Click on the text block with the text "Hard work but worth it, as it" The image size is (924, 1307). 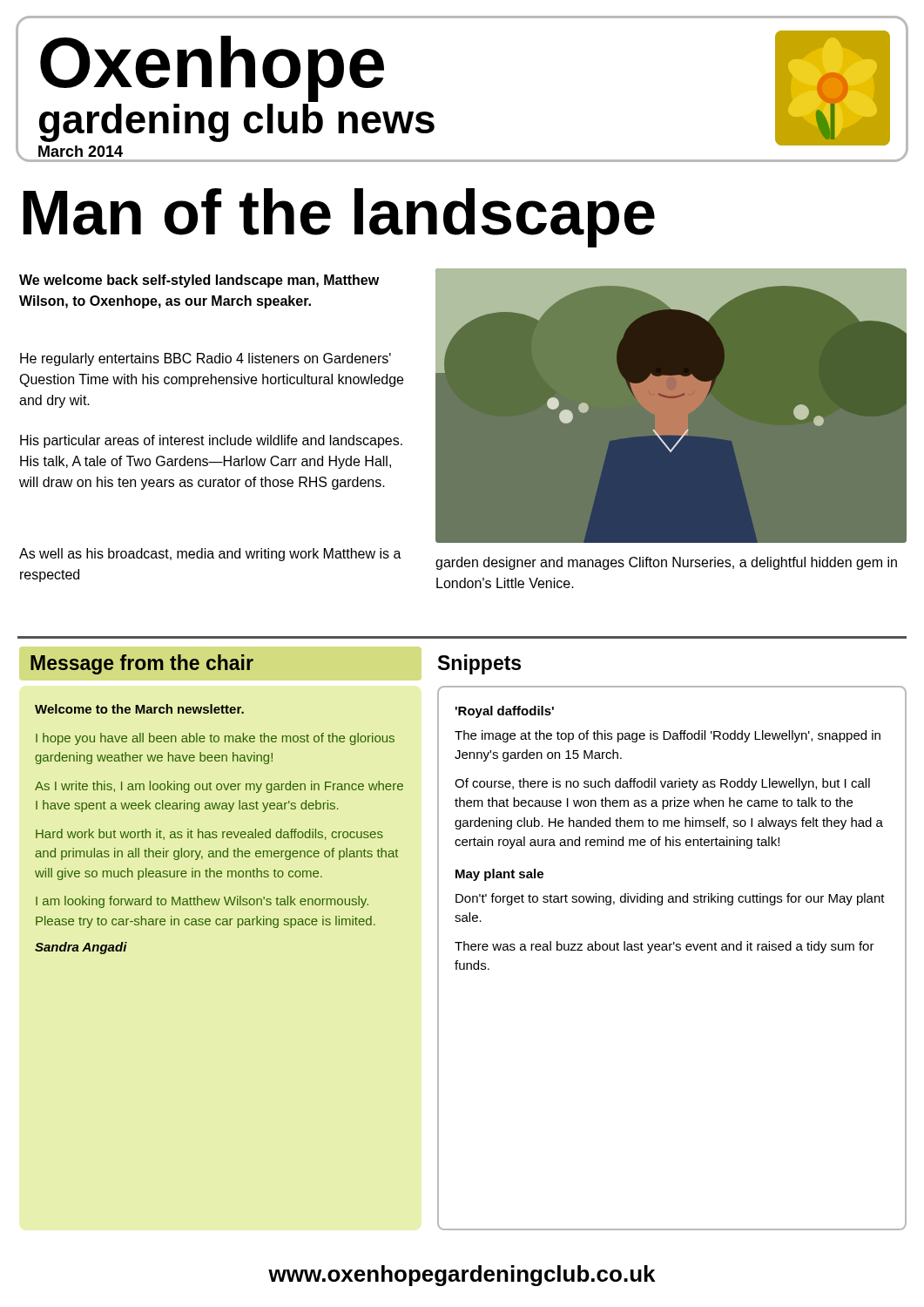point(220,853)
